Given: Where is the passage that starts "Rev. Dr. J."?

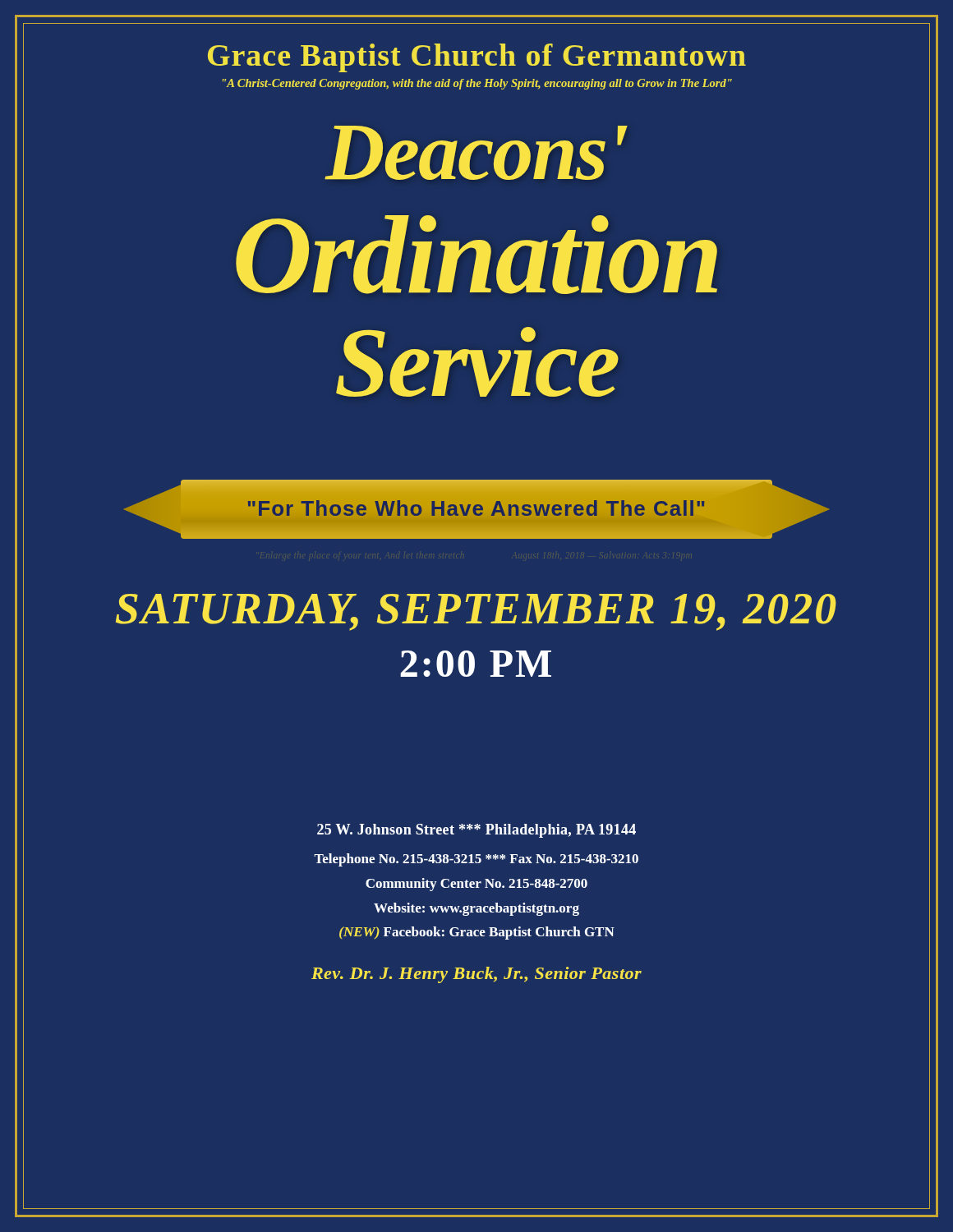Looking at the screenshot, I should click(476, 973).
